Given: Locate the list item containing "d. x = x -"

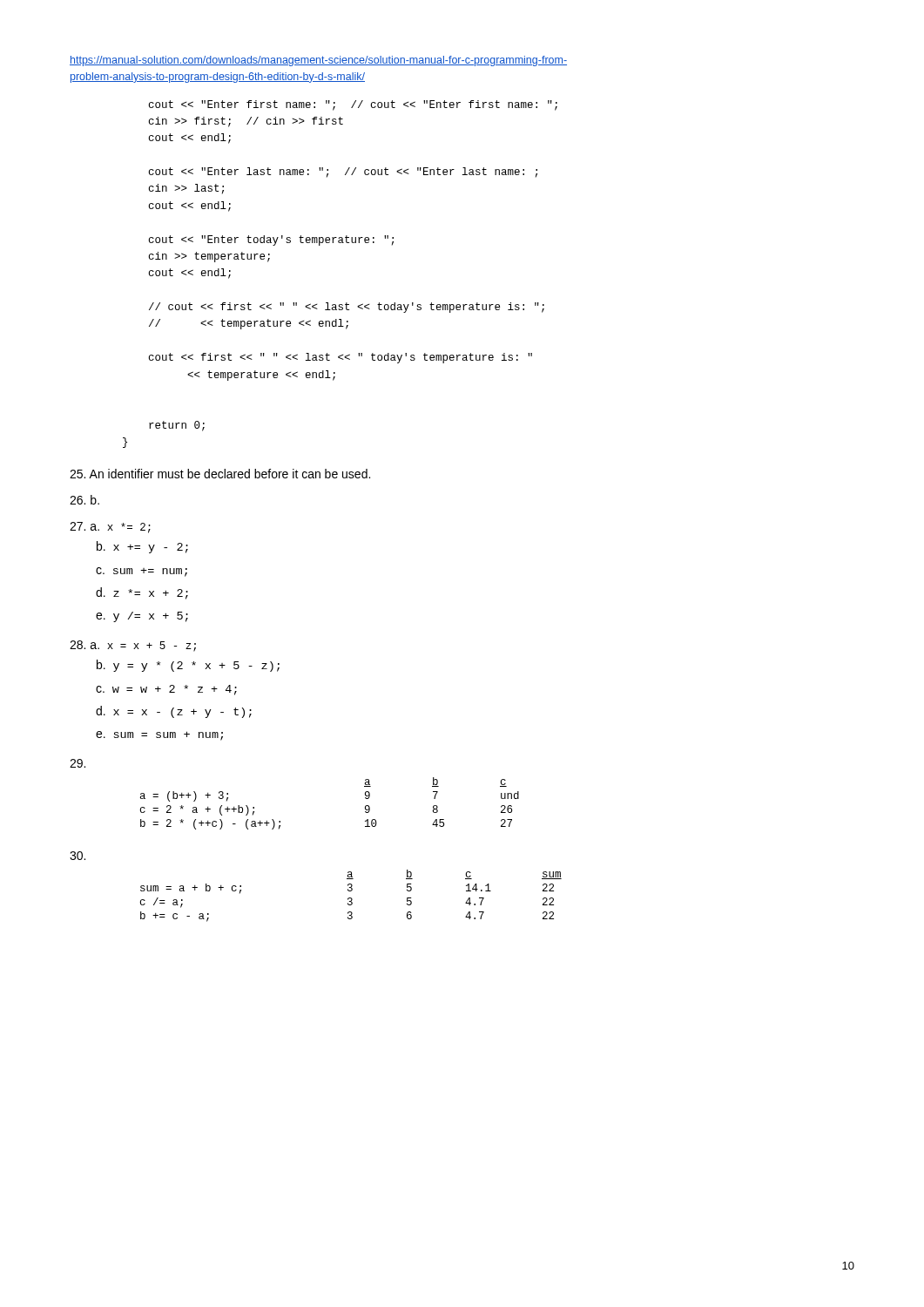Looking at the screenshot, I should 175,711.
